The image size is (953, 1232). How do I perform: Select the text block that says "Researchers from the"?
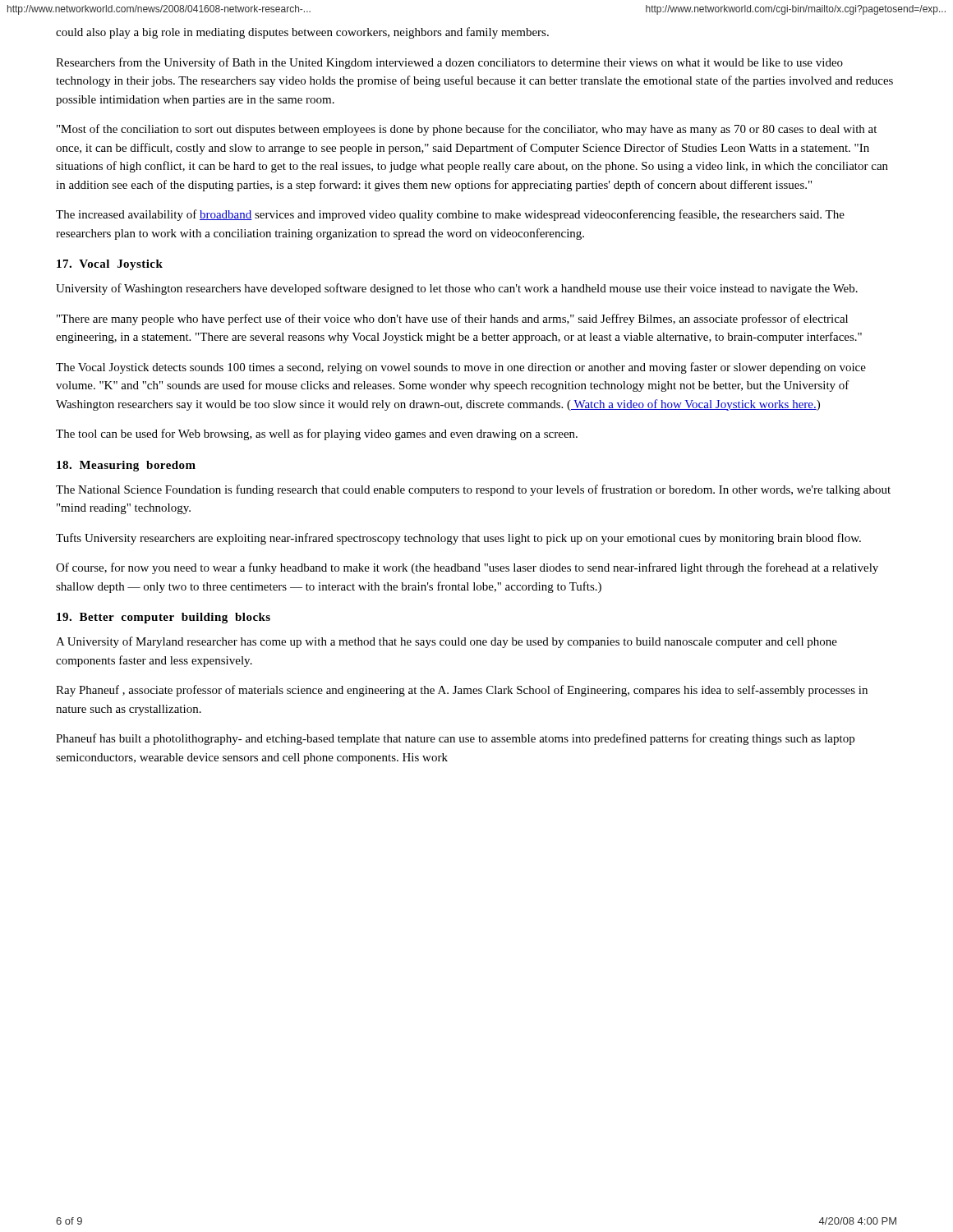point(475,81)
